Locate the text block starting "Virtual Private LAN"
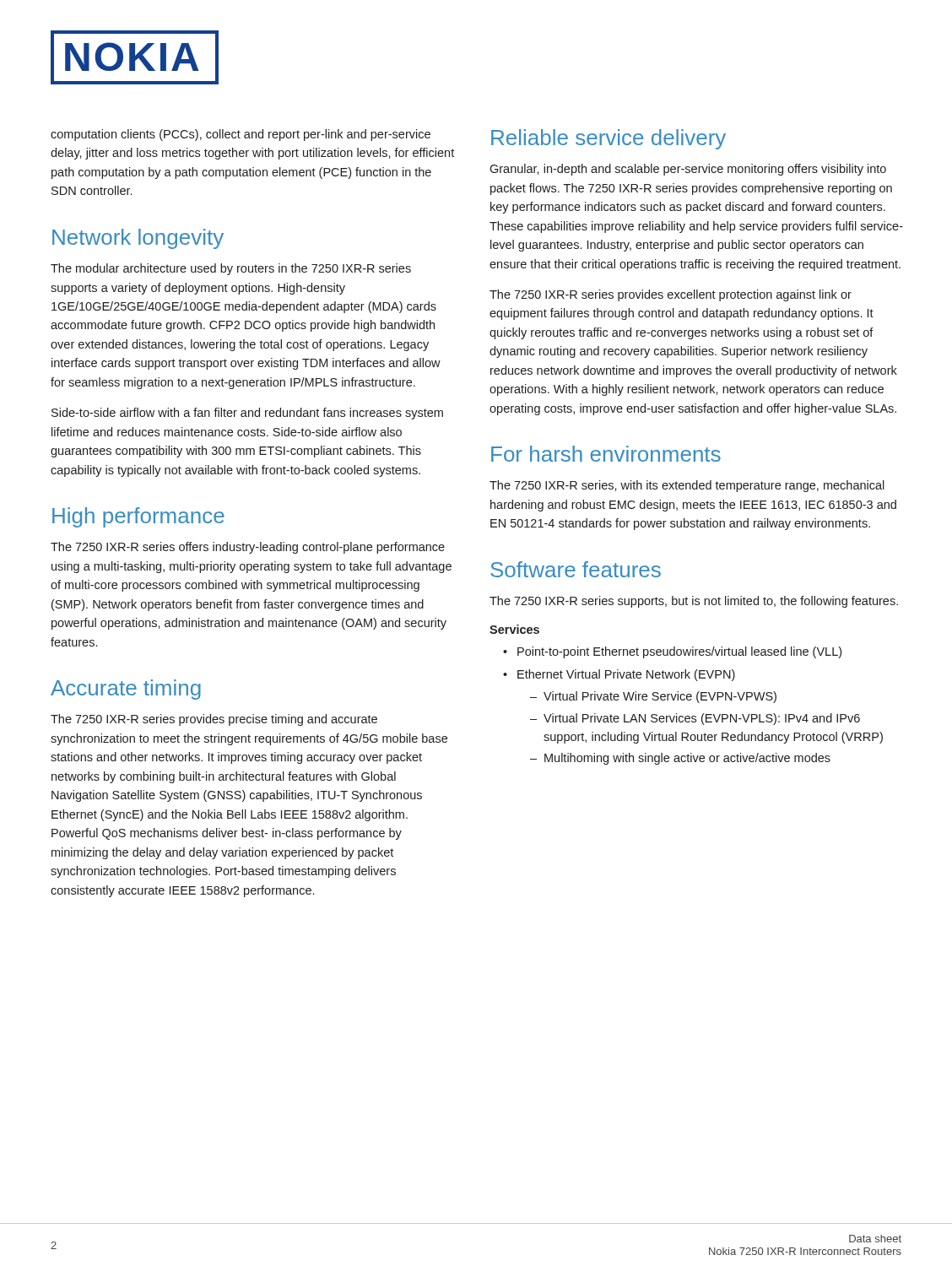The width and height of the screenshot is (952, 1266). pos(713,727)
